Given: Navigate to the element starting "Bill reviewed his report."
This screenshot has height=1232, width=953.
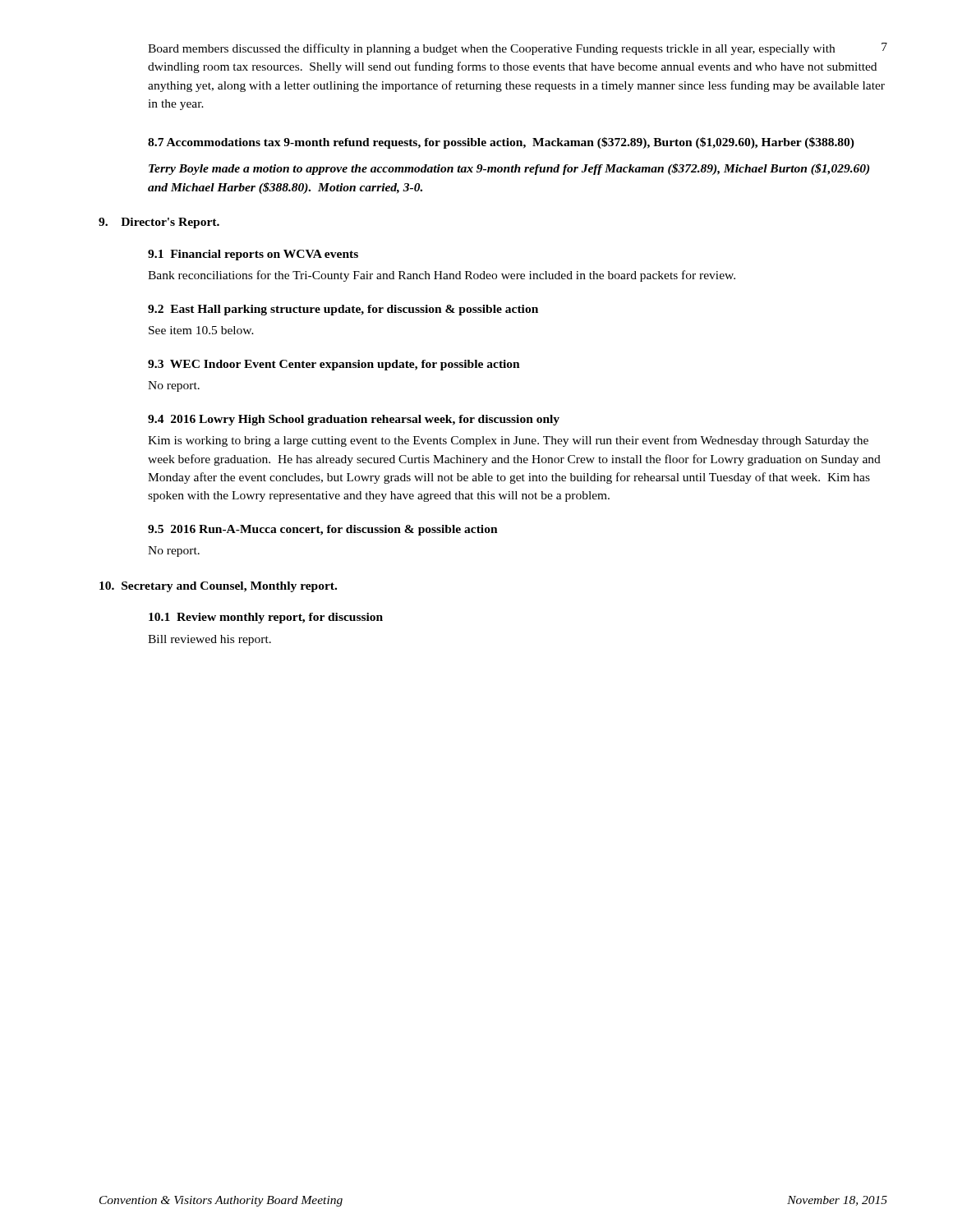Looking at the screenshot, I should coord(209,640).
